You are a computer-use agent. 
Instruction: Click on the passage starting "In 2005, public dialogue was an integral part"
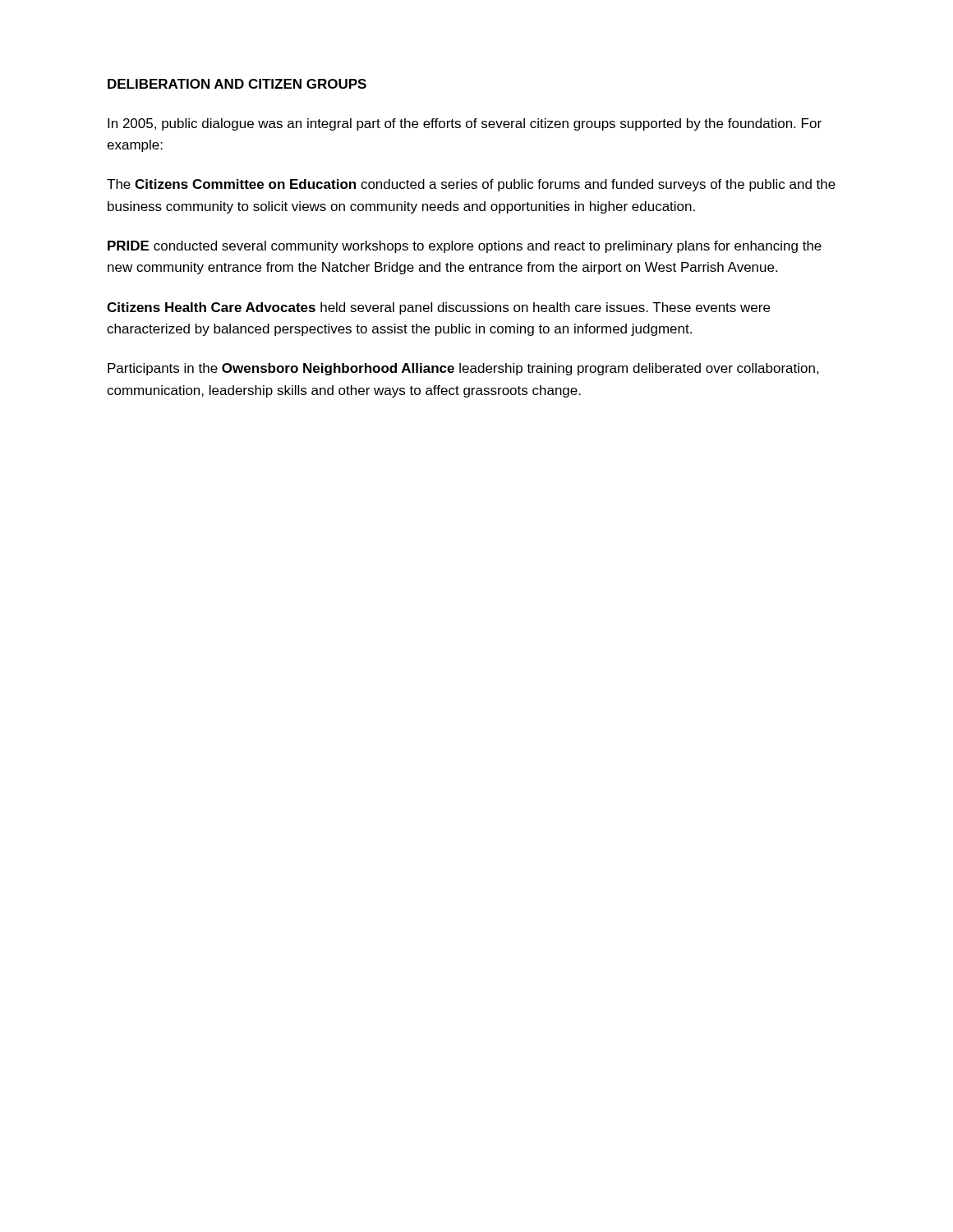click(464, 134)
